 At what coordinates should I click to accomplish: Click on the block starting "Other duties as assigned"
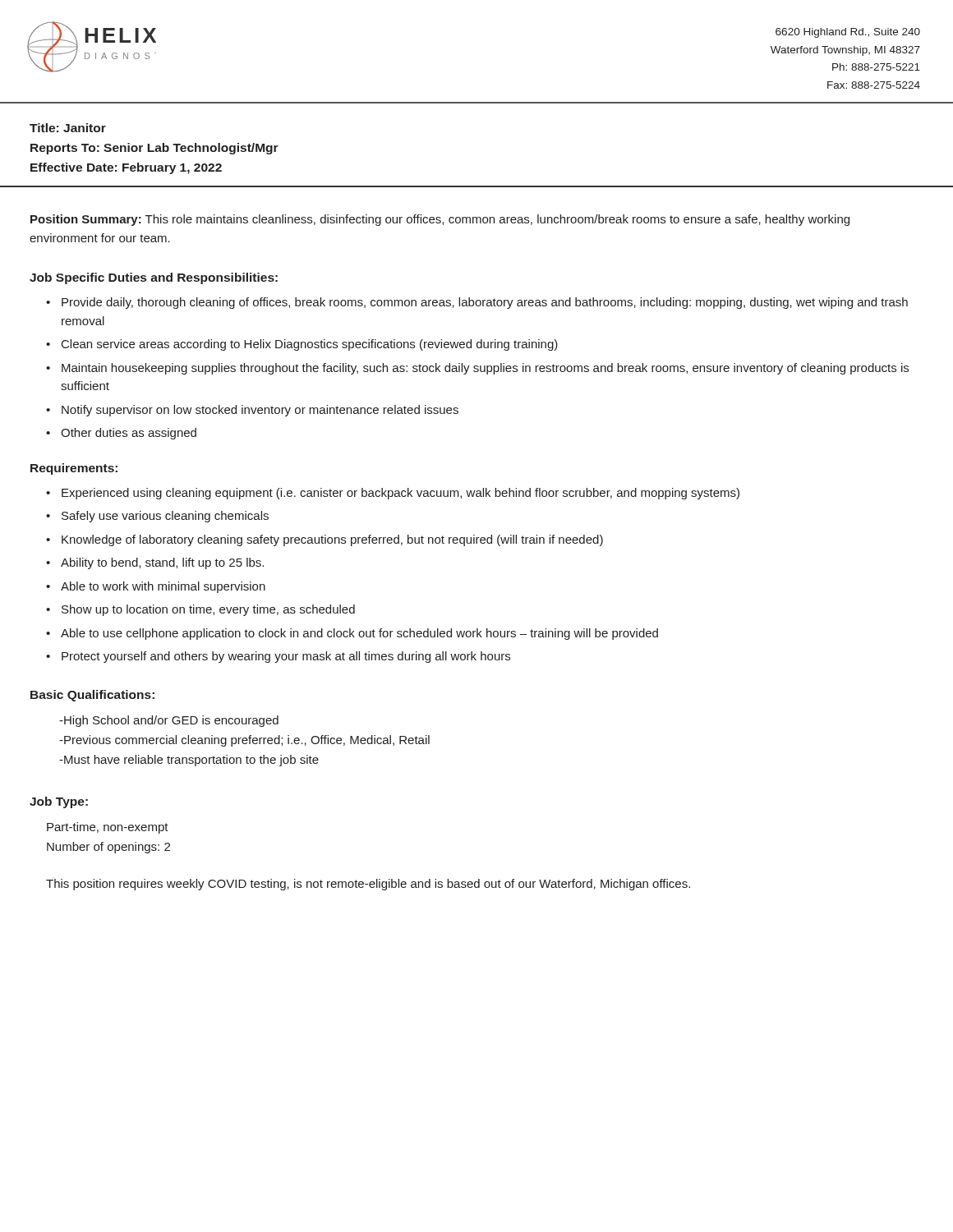pyautogui.click(x=129, y=433)
